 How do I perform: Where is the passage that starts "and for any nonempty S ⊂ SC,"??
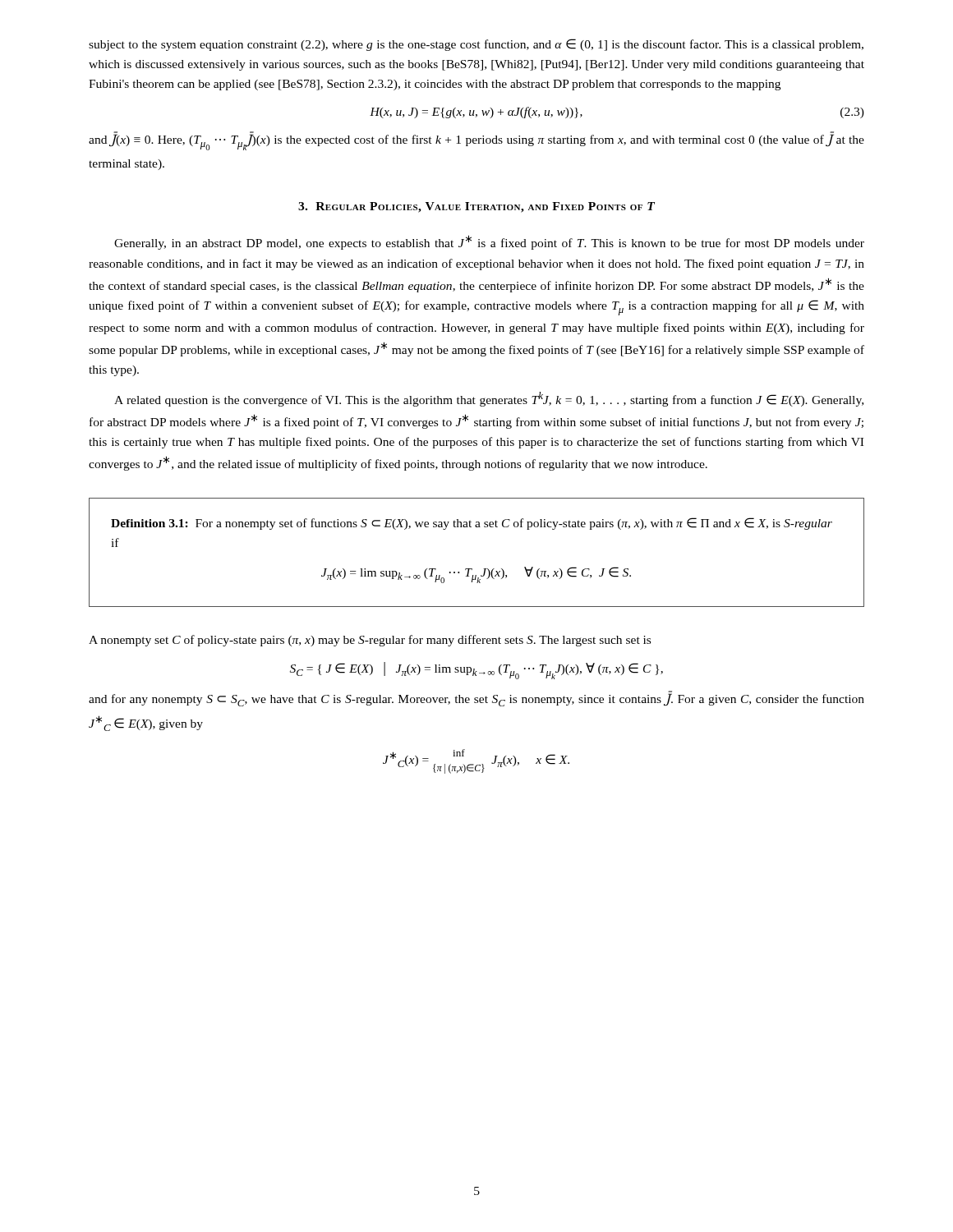point(476,713)
